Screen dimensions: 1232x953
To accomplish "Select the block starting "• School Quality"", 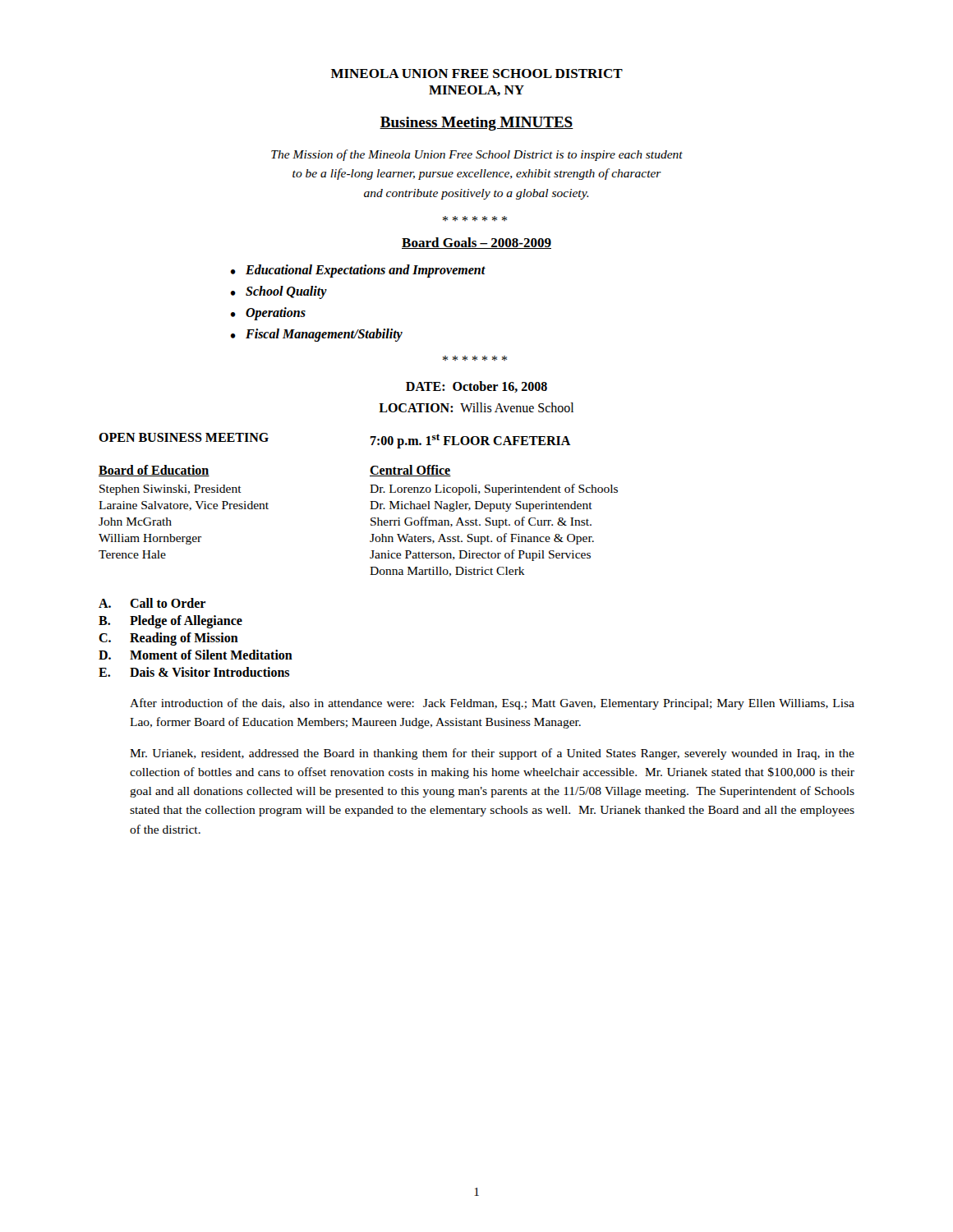I will click(278, 293).
